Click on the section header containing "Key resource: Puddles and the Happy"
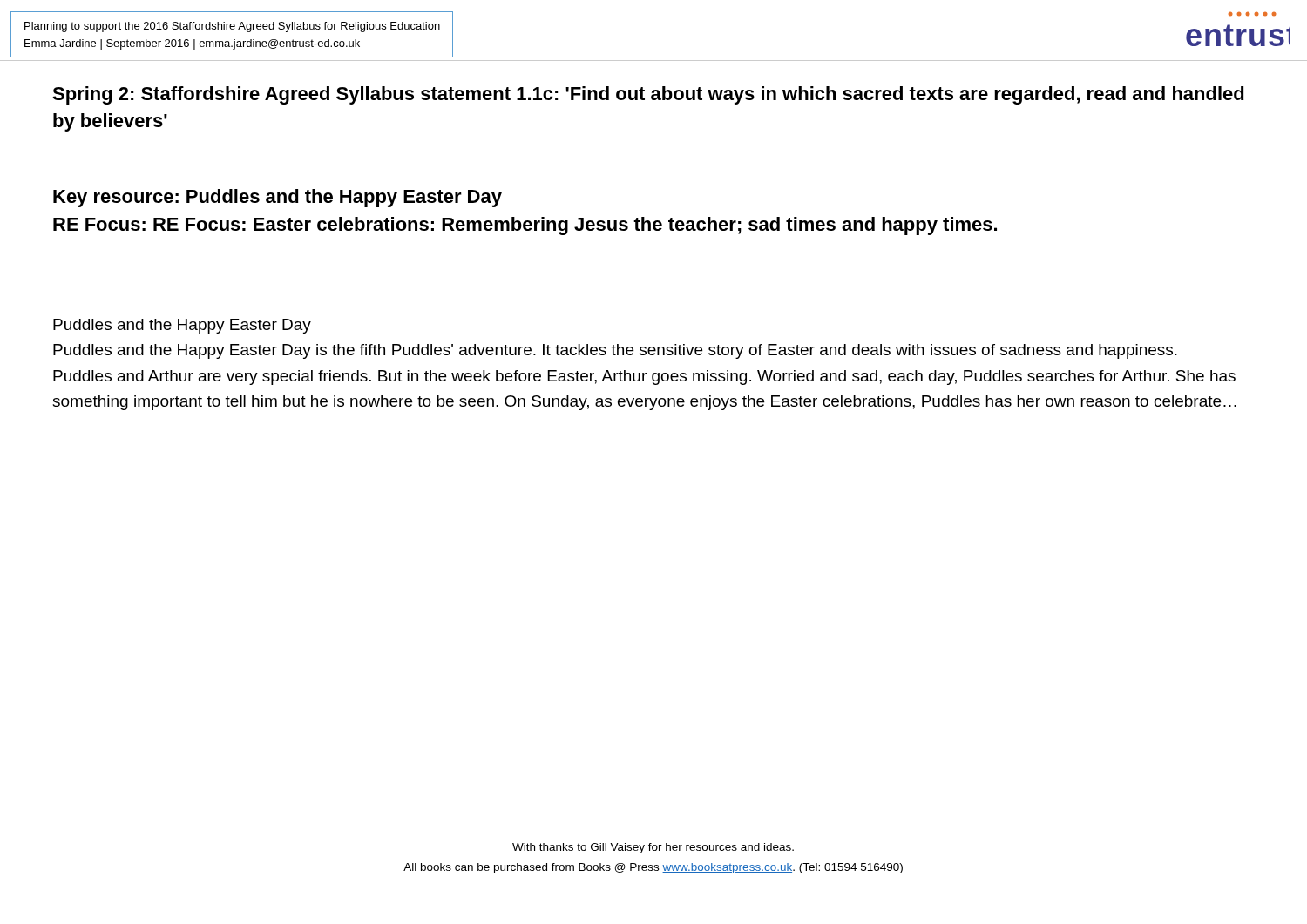This screenshot has height=924, width=1307. click(x=654, y=211)
